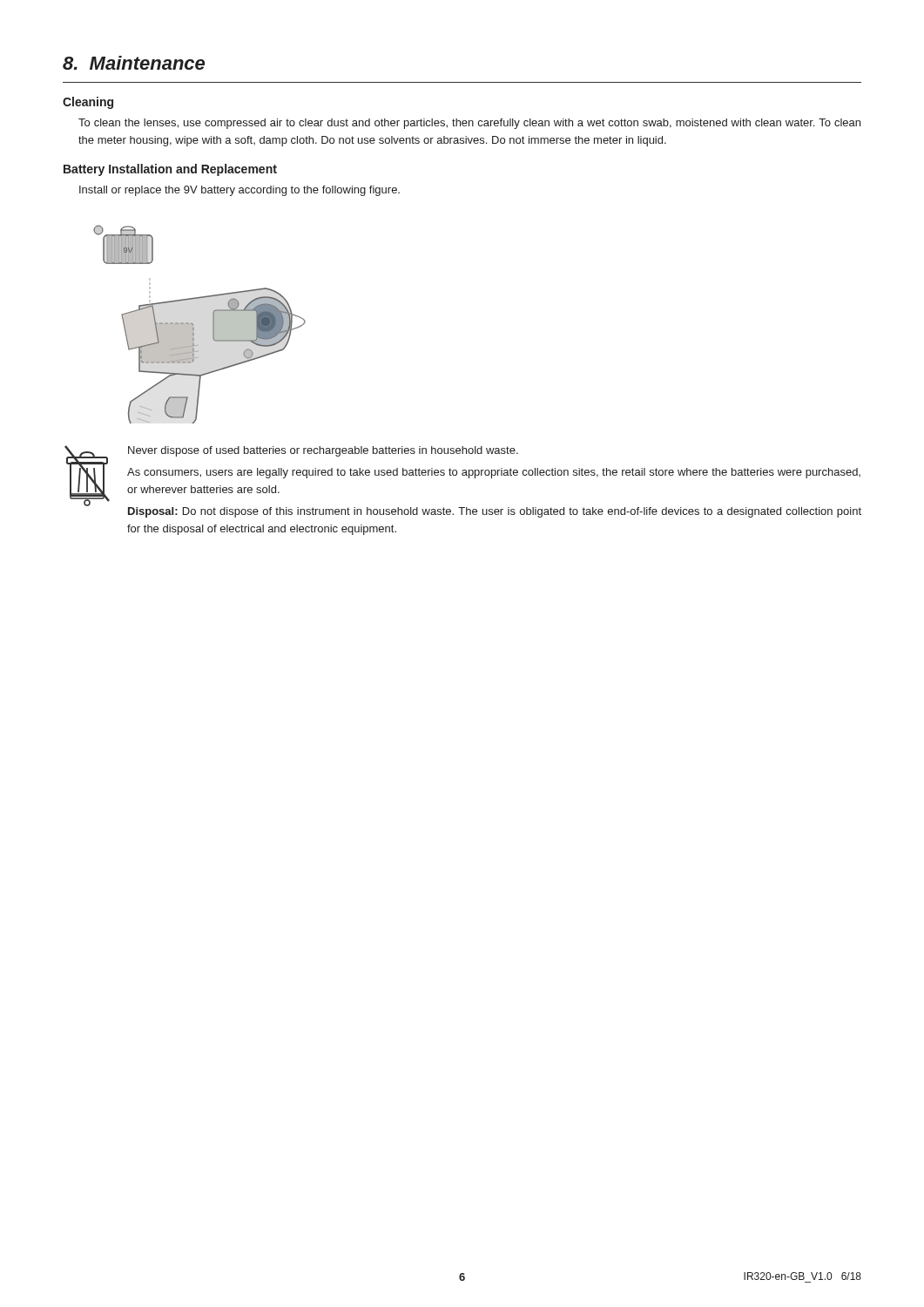
Task: Point to the section header beginning "Battery Installation and"
Action: click(170, 170)
